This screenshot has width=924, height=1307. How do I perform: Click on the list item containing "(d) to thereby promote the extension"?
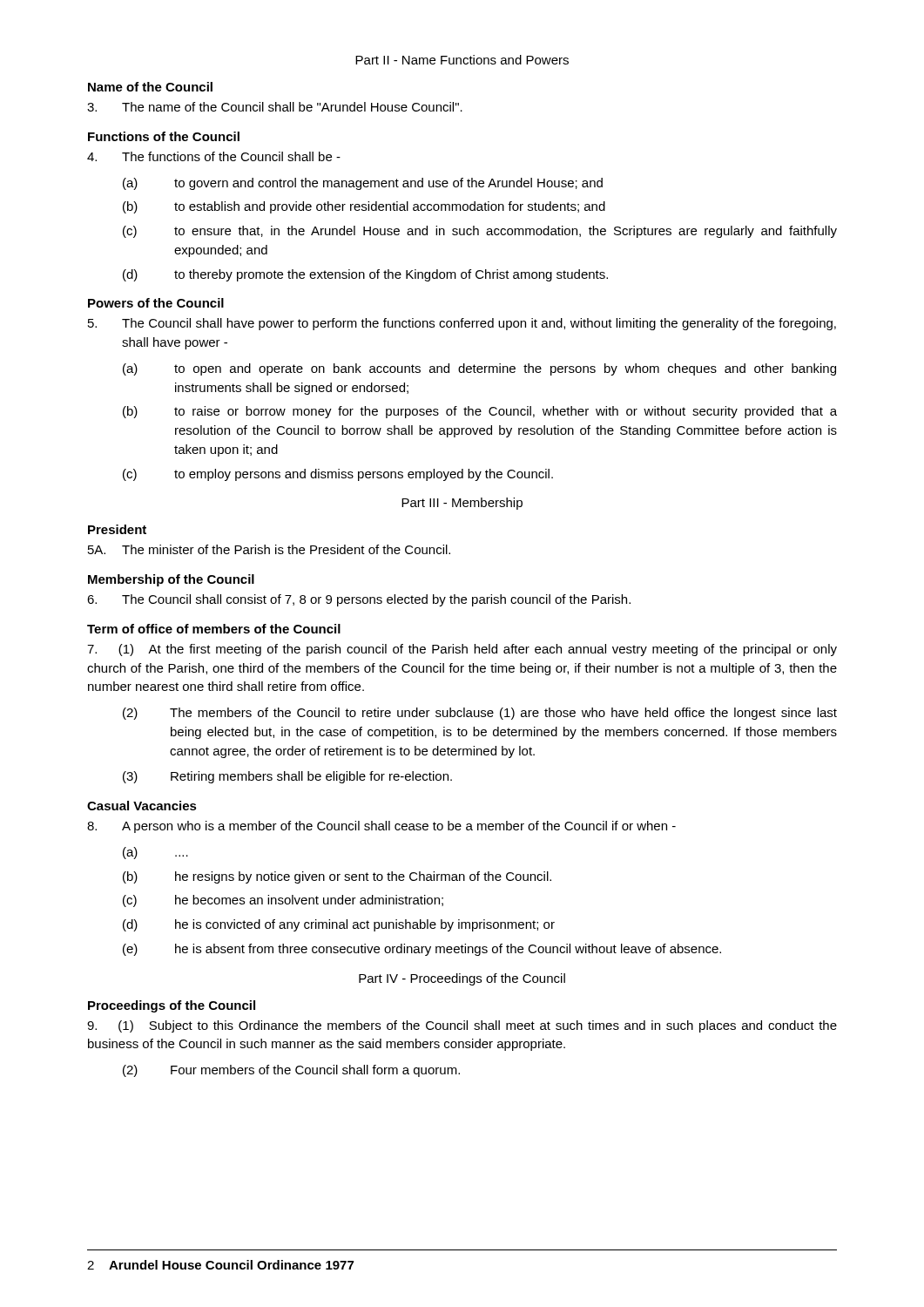pos(462,274)
